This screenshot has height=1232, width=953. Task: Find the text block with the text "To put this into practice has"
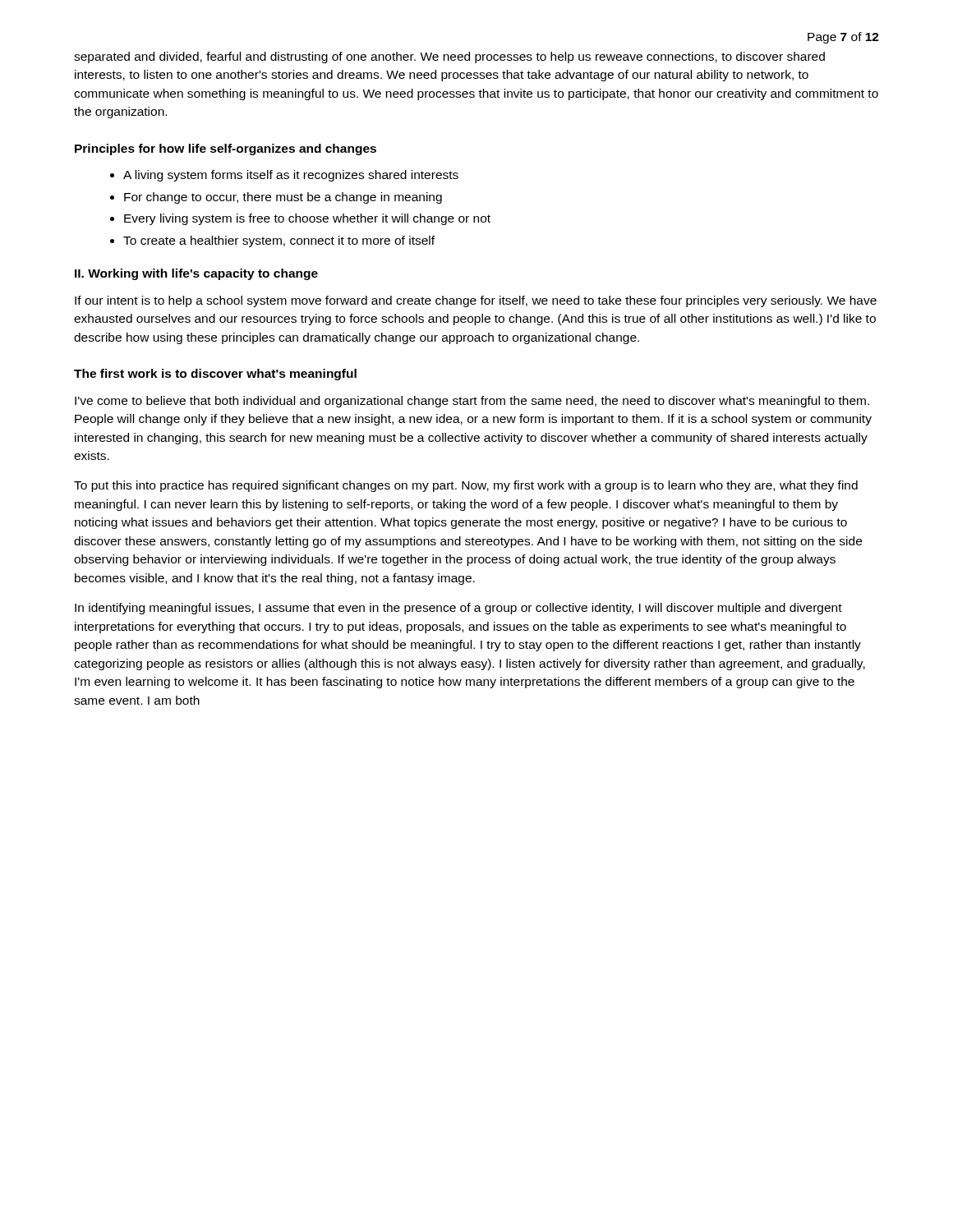point(476,532)
